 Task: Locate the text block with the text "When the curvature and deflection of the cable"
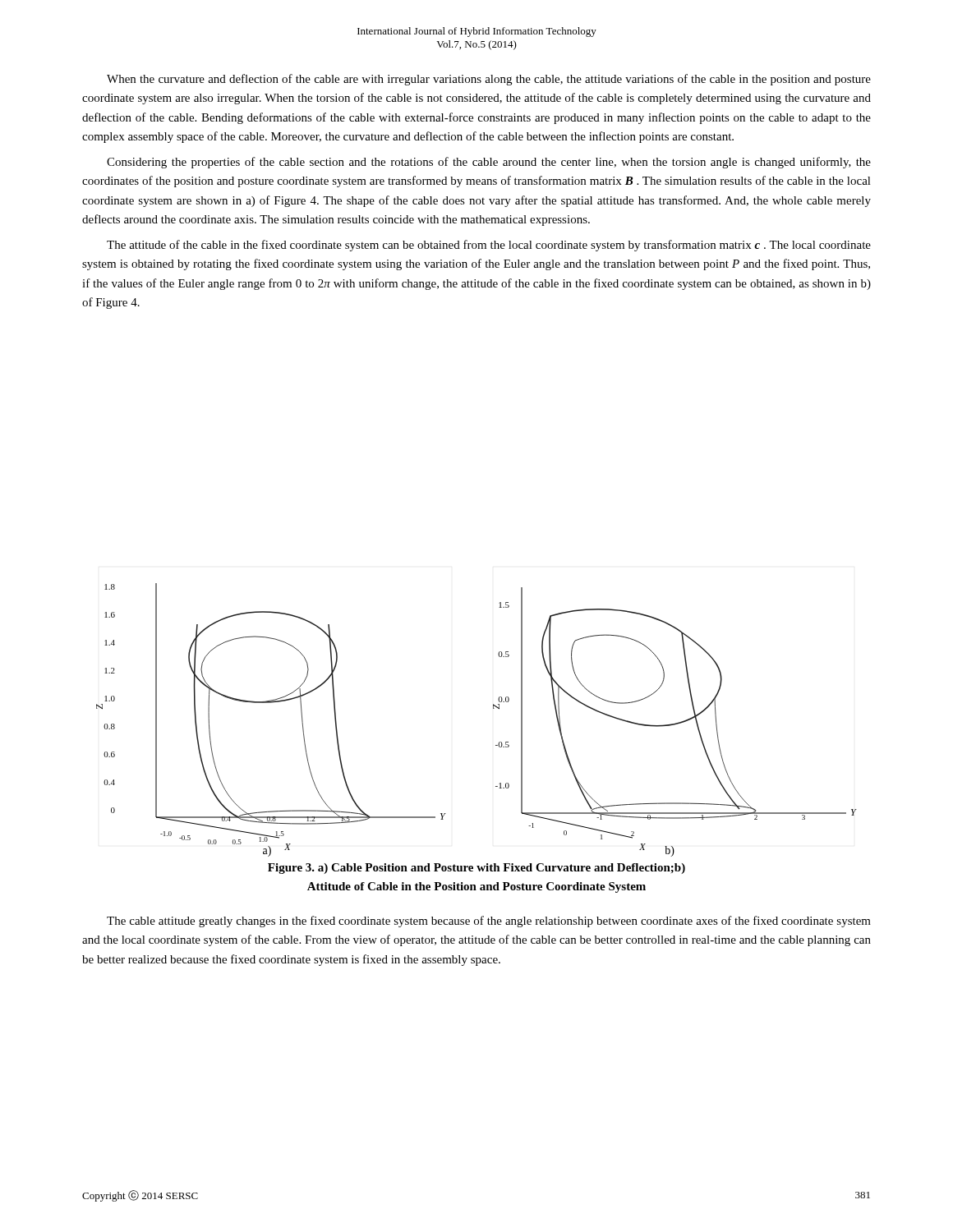coord(476,191)
